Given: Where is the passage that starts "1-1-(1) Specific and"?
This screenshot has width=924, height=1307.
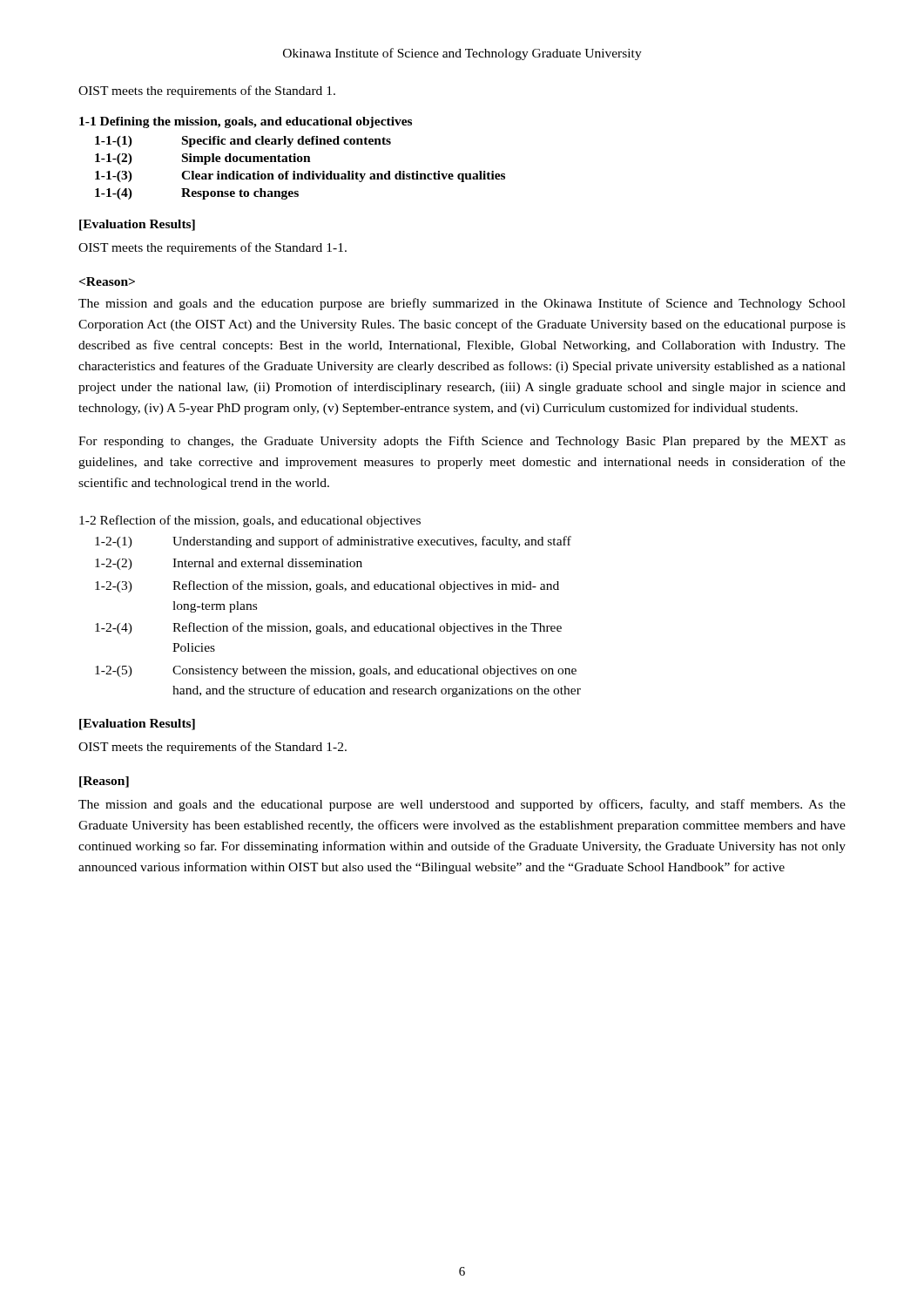Looking at the screenshot, I should pyautogui.click(x=243, y=140).
